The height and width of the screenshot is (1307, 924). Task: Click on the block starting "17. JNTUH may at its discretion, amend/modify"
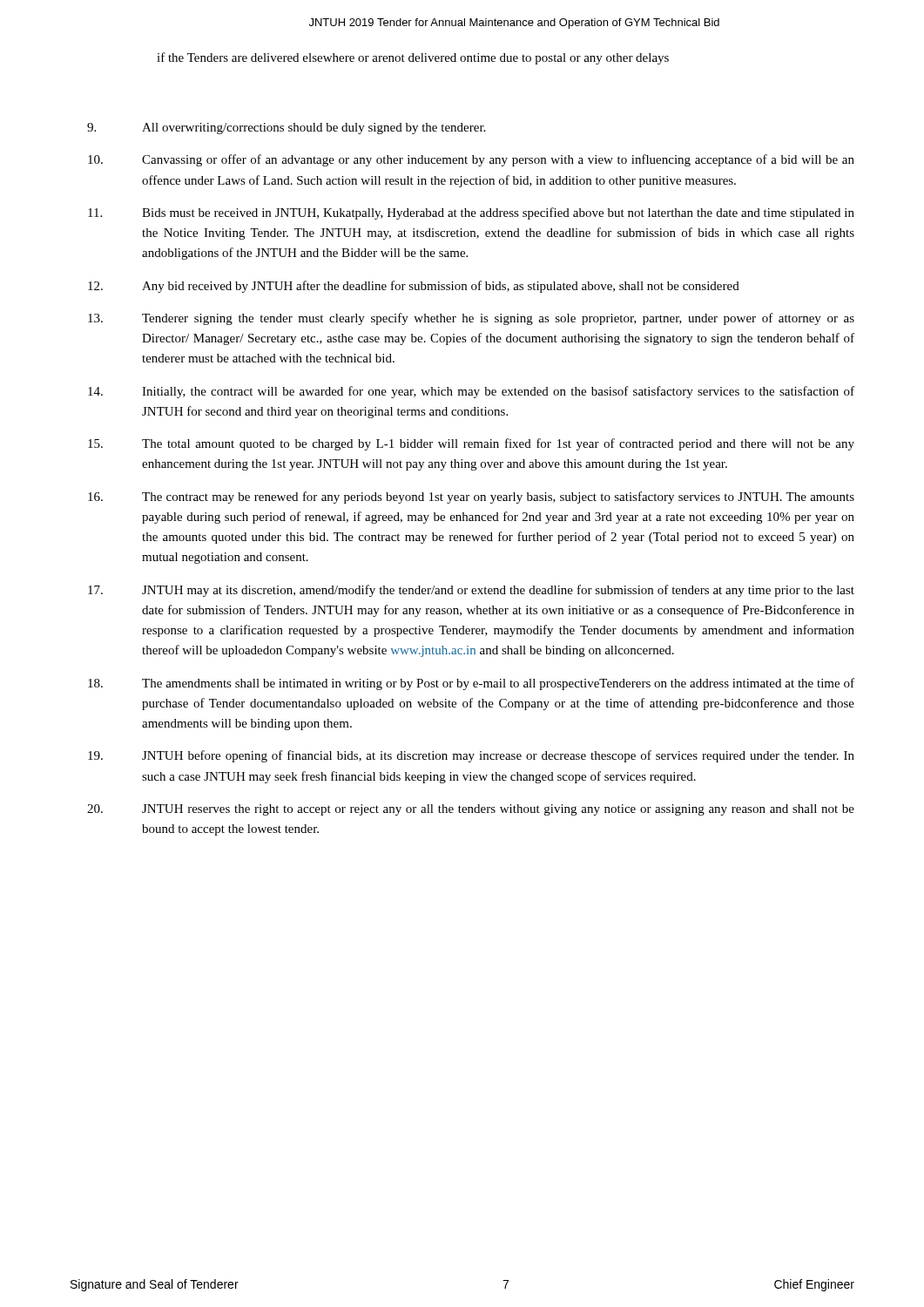point(471,620)
